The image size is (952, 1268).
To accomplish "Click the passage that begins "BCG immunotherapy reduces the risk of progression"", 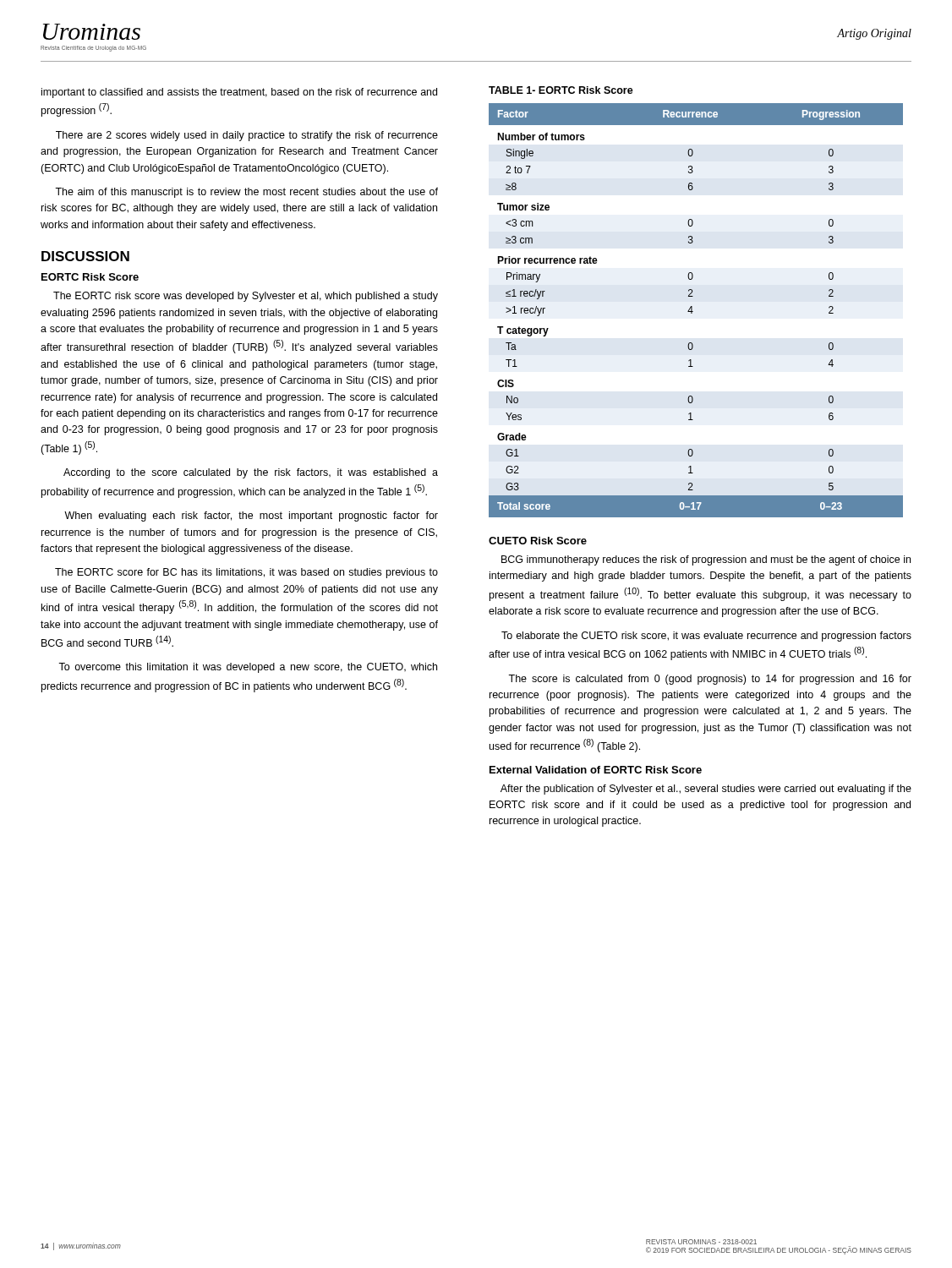I will pyautogui.click(x=700, y=586).
